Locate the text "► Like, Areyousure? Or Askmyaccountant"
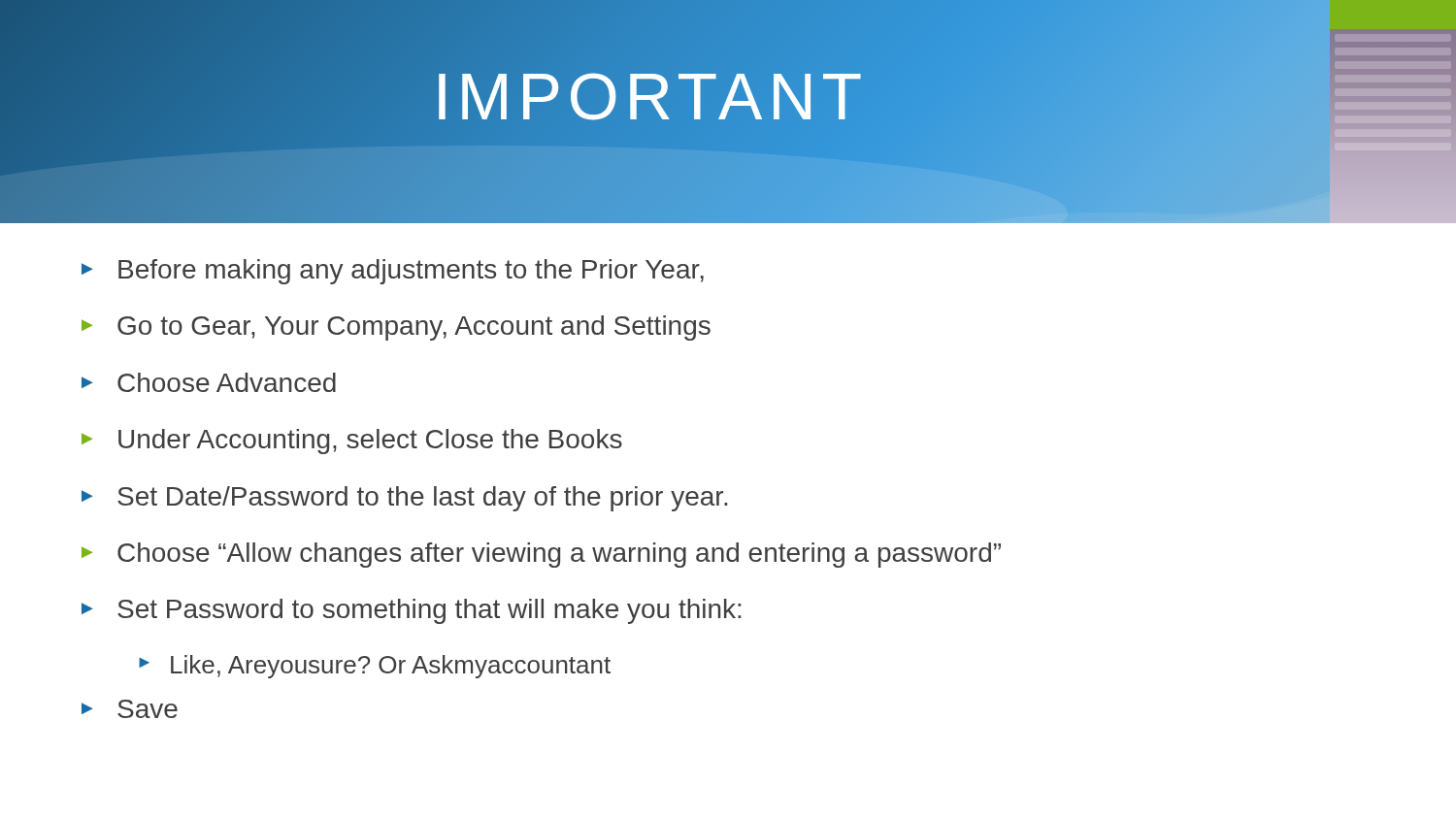The height and width of the screenshot is (819, 1456). point(373,665)
